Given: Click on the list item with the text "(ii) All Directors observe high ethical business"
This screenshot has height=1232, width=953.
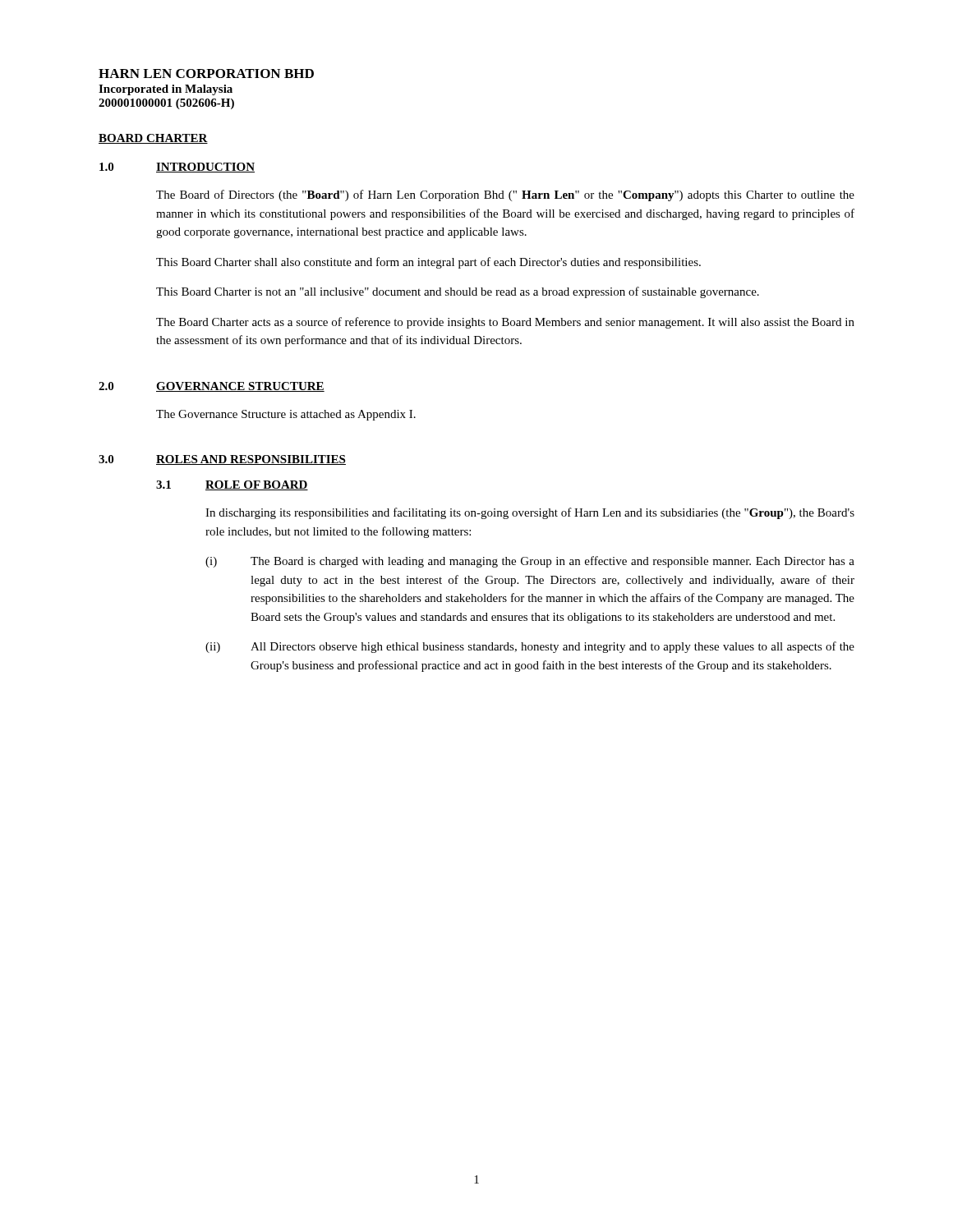Looking at the screenshot, I should tap(530, 656).
